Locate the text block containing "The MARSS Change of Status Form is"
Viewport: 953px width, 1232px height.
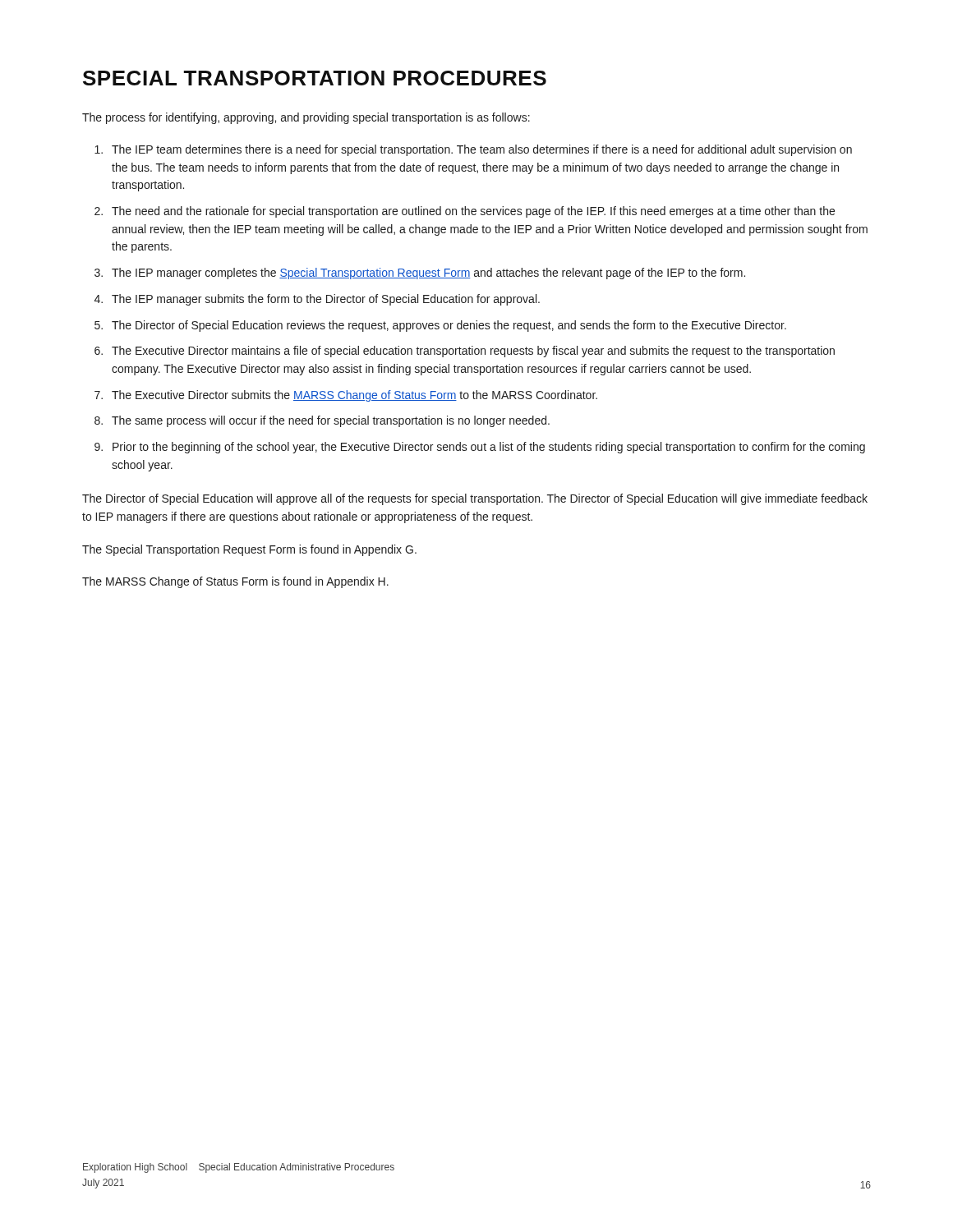tap(236, 582)
